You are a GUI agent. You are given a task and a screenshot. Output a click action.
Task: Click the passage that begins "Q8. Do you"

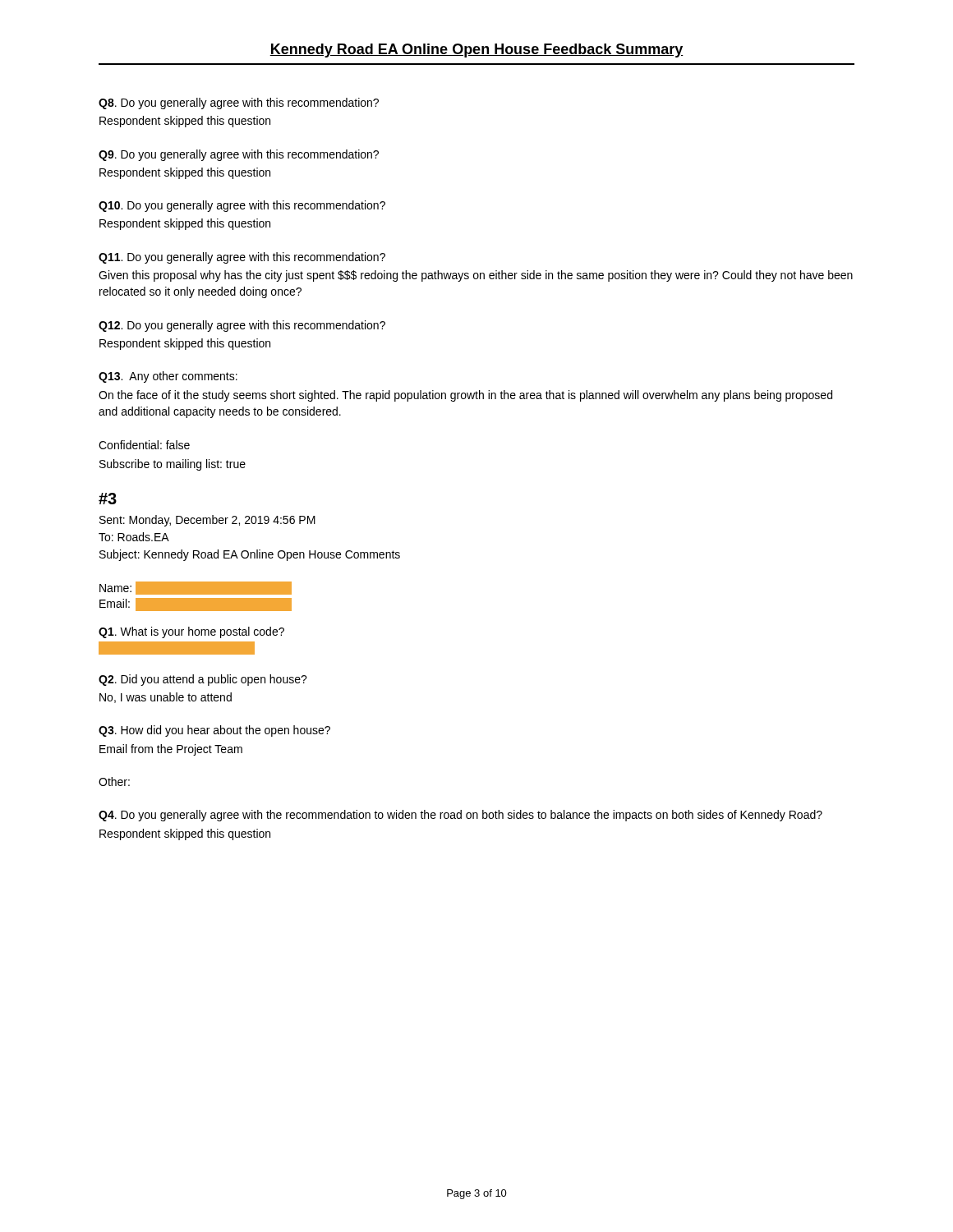click(239, 103)
